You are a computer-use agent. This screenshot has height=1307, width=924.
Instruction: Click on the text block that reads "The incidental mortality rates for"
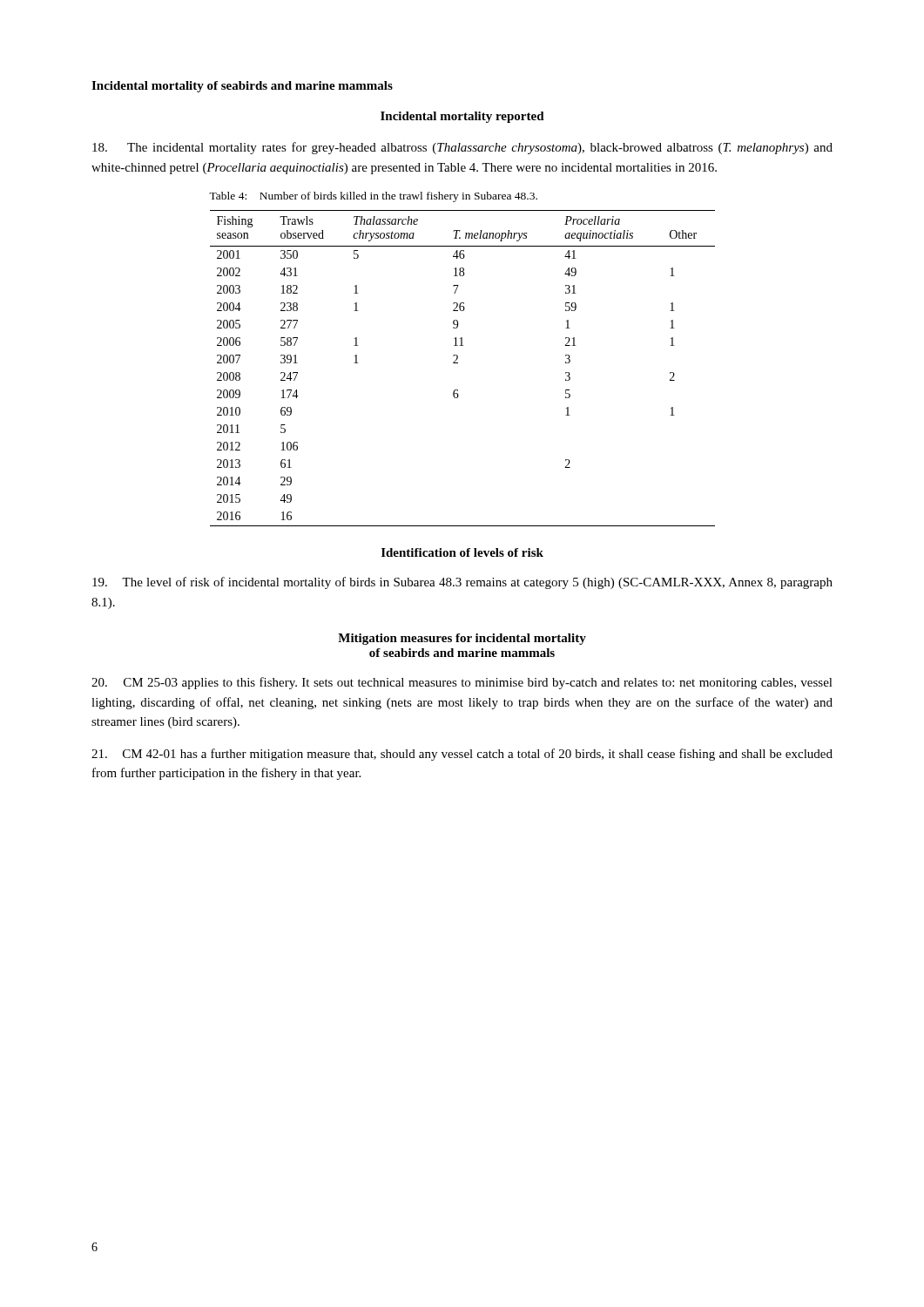point(462,157)
